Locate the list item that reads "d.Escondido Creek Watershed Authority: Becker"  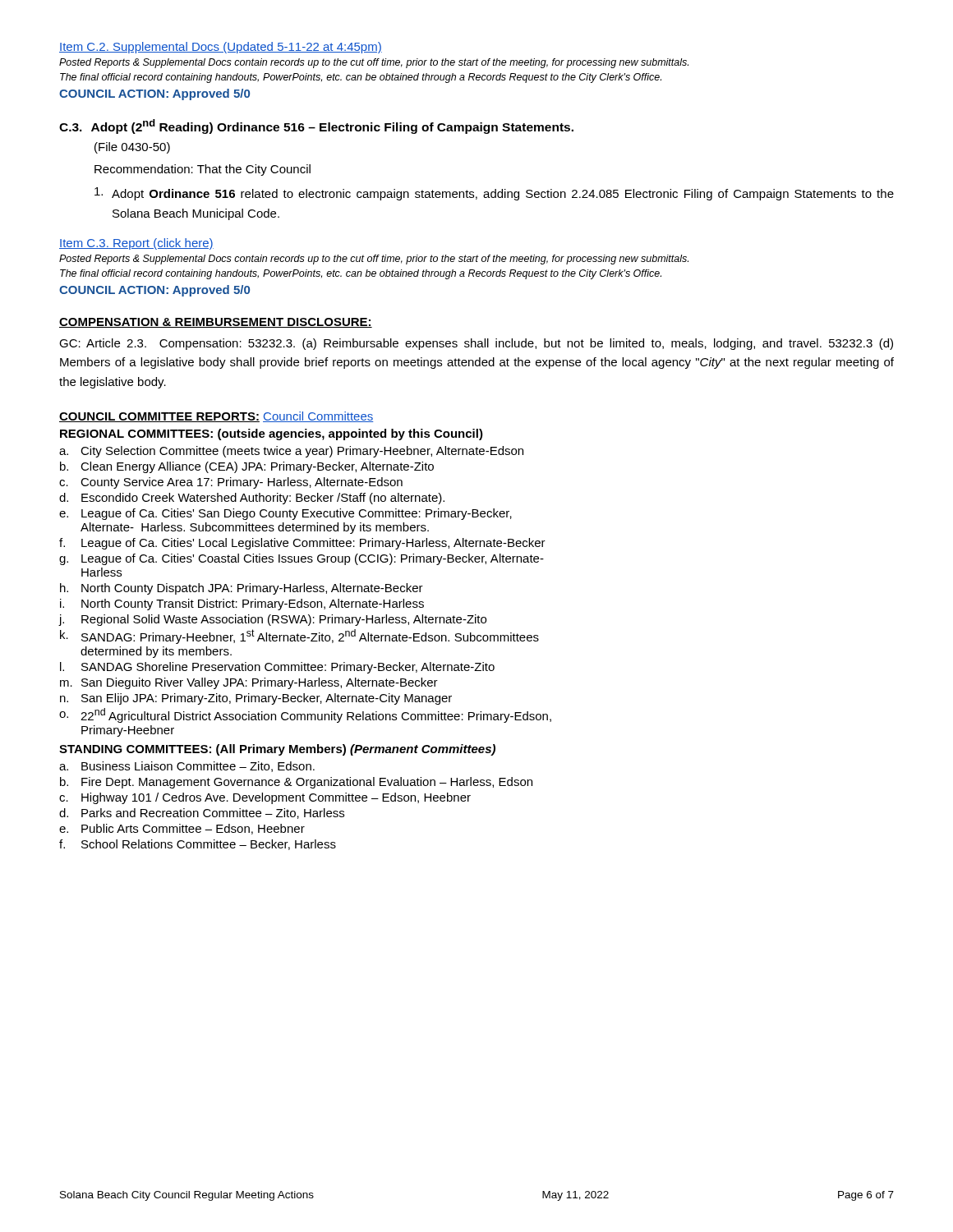(252, 497)
